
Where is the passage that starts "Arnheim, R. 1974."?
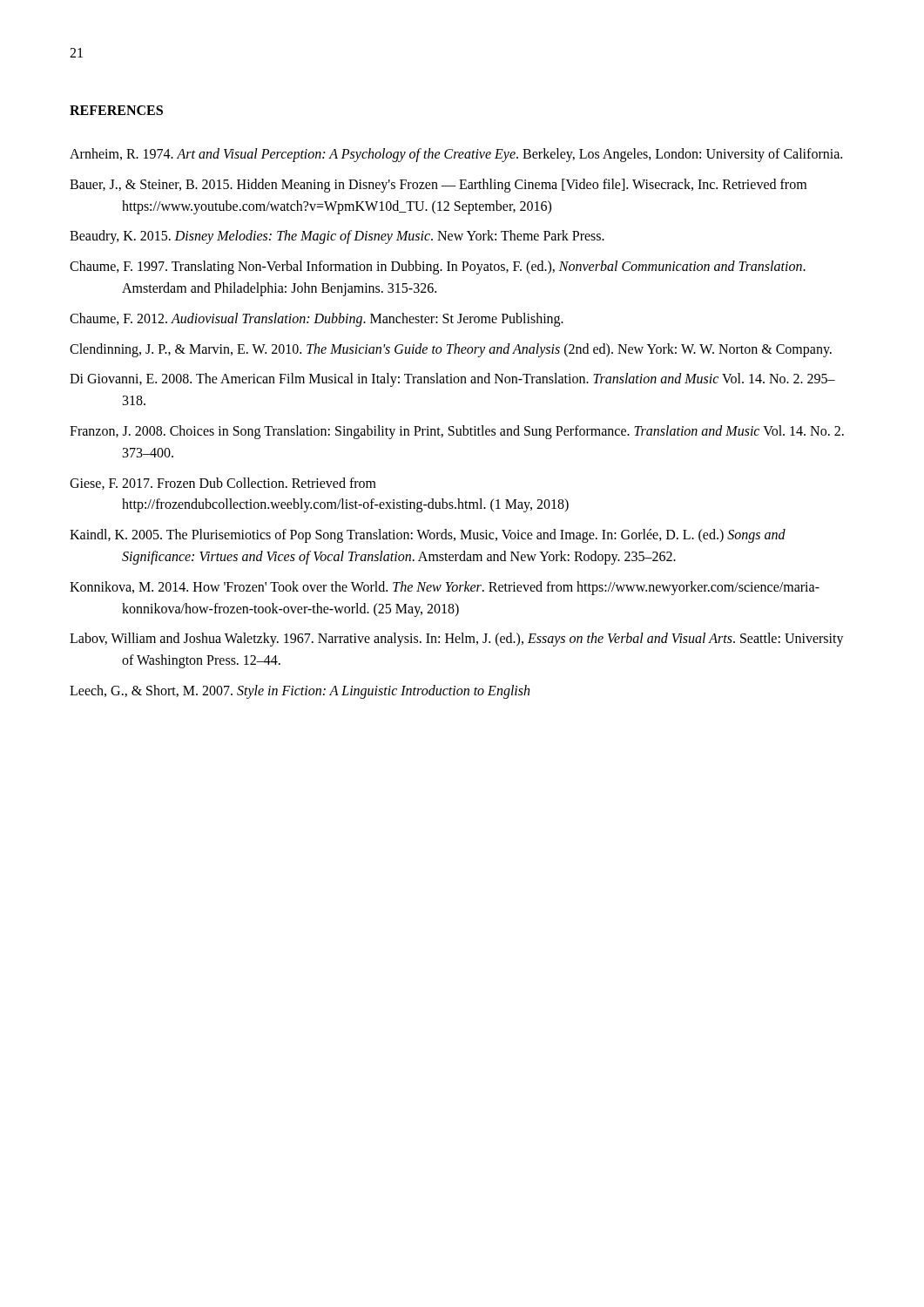[x=456, y=154]
